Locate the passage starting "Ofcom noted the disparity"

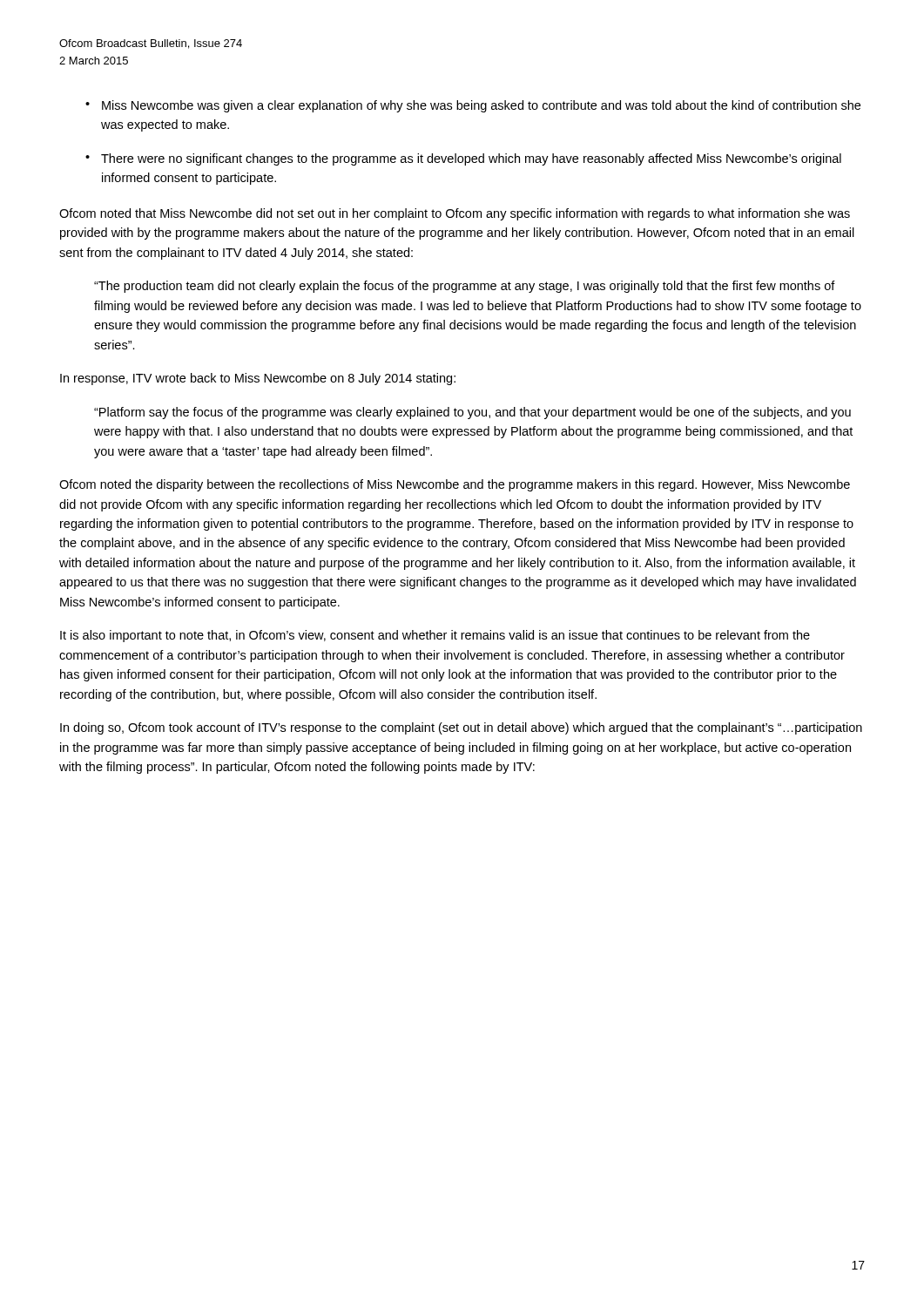coord(458,543)
